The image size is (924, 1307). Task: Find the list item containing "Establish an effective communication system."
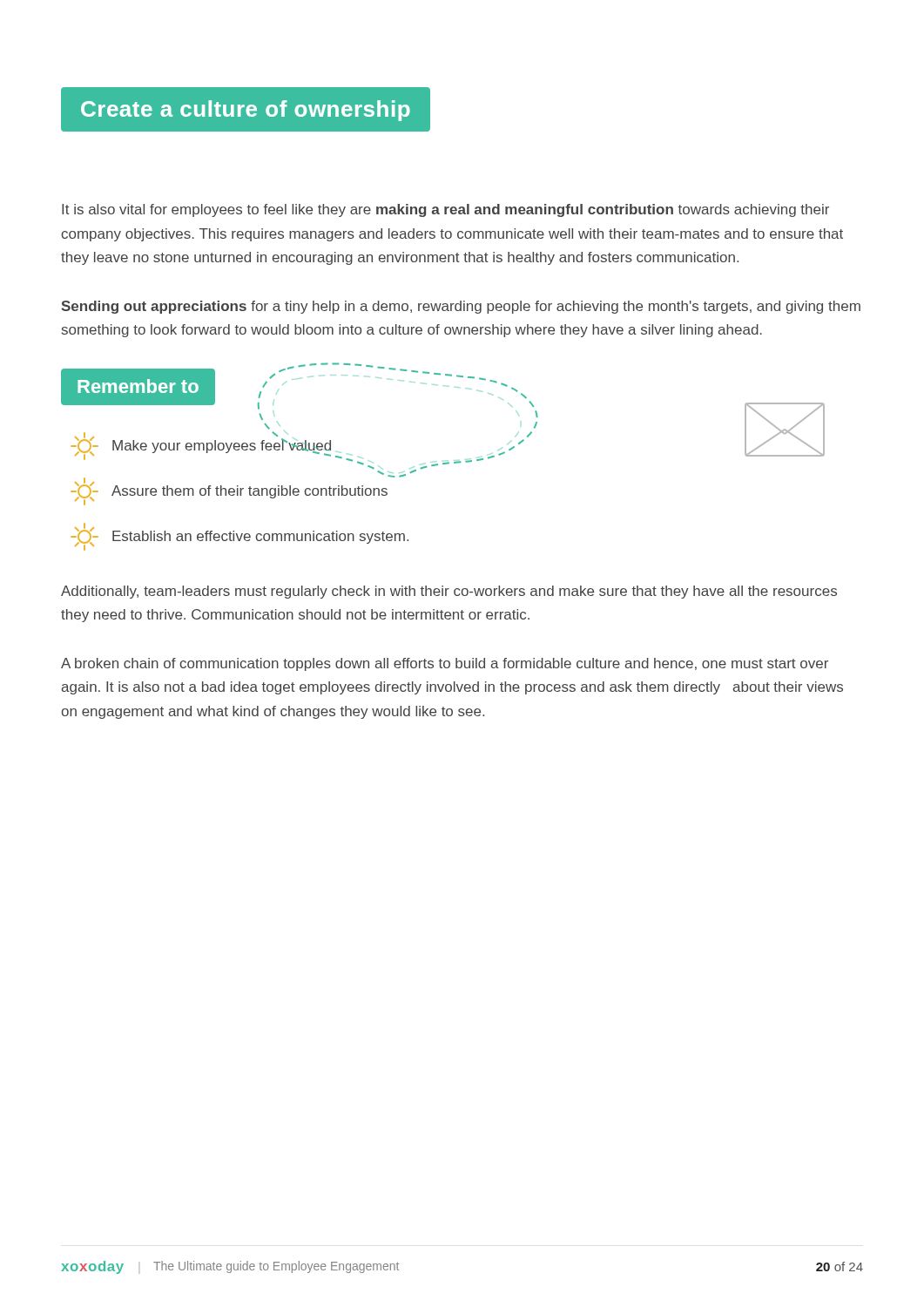pyautogui.click(x=240, y=536)
